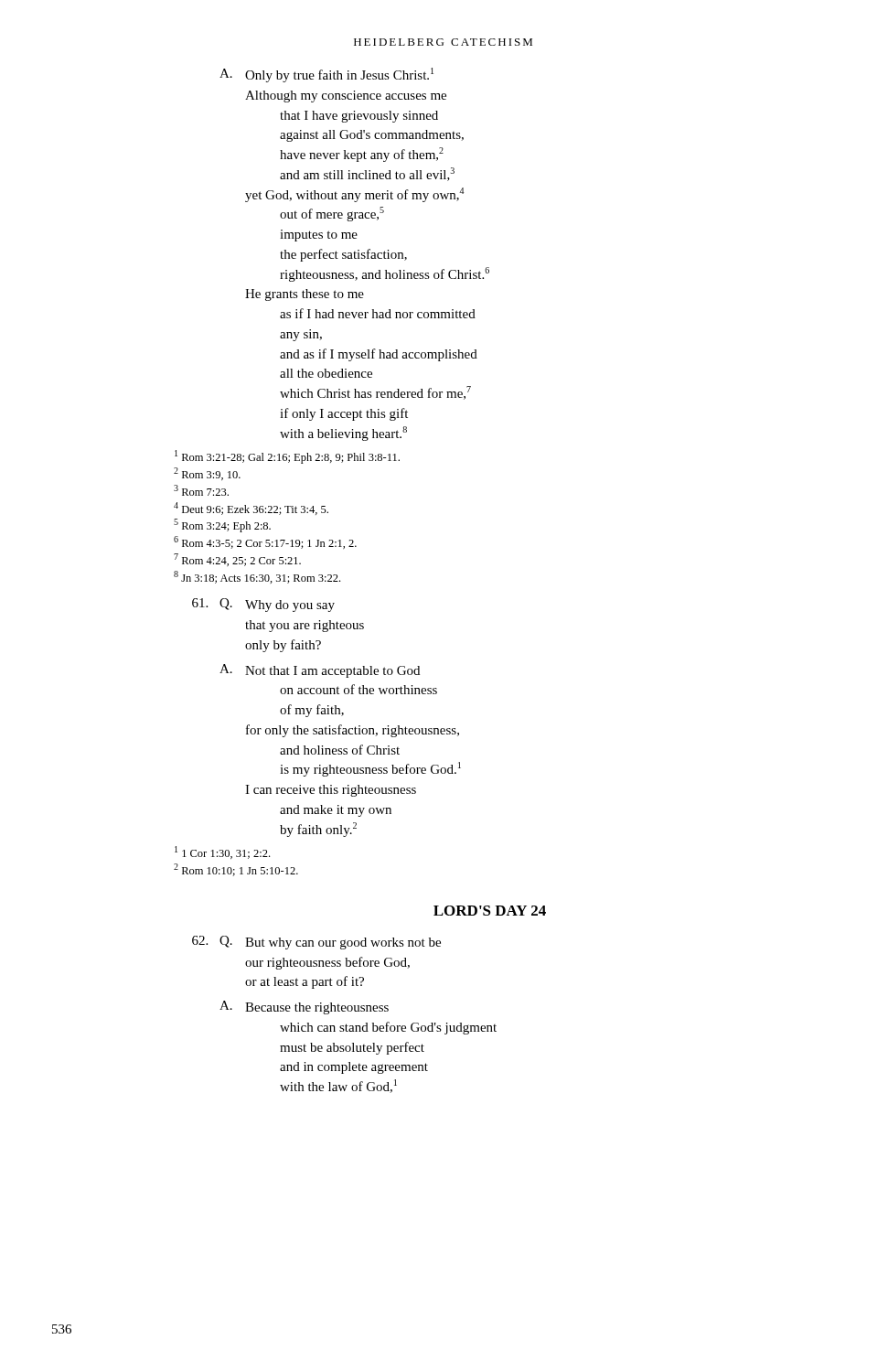Screen dimensions: 1372x888
Task: Locate the block starting "1 1 Cor"
Action: 222,852
